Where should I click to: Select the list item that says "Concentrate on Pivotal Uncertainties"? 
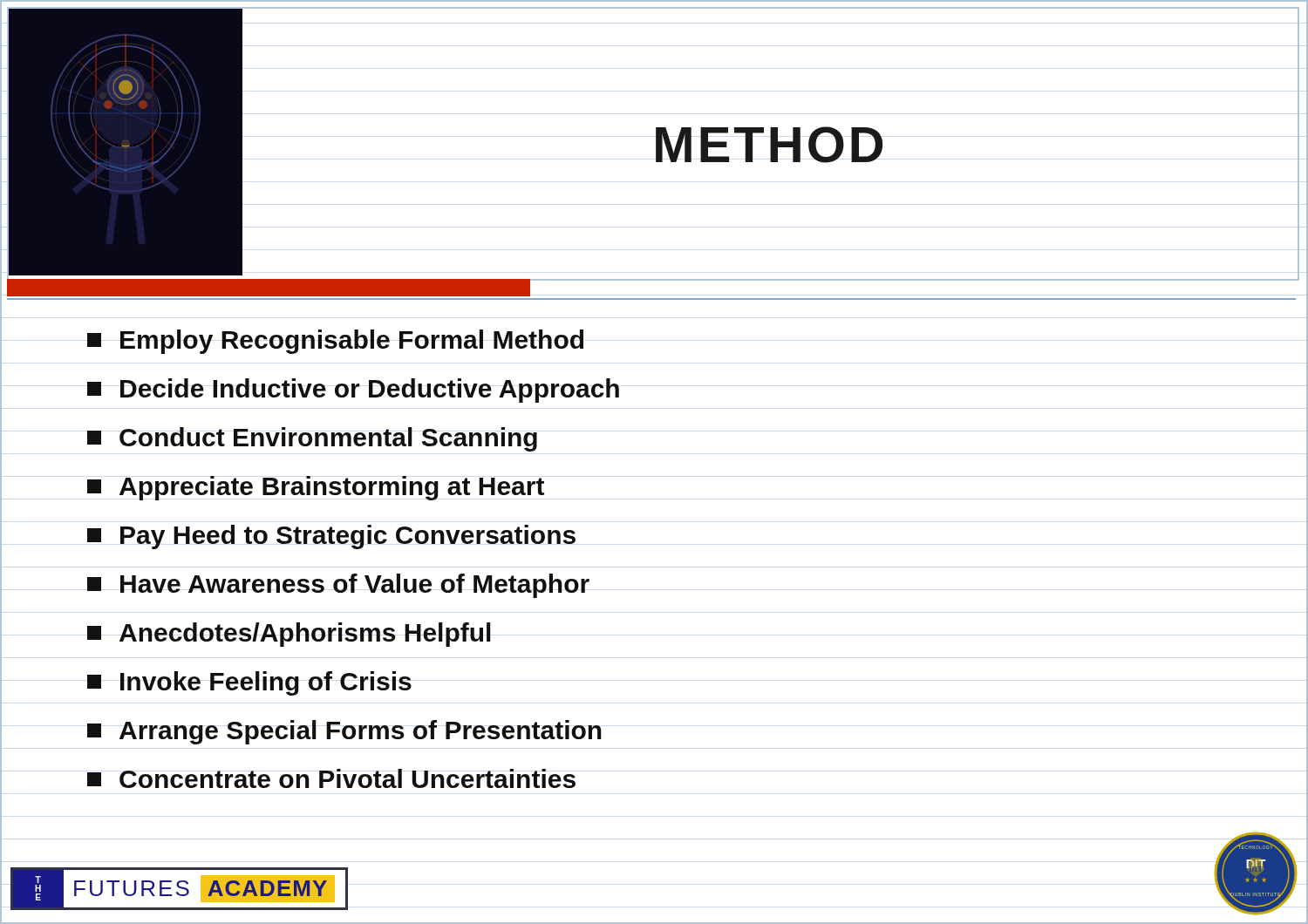pos(332,779)
